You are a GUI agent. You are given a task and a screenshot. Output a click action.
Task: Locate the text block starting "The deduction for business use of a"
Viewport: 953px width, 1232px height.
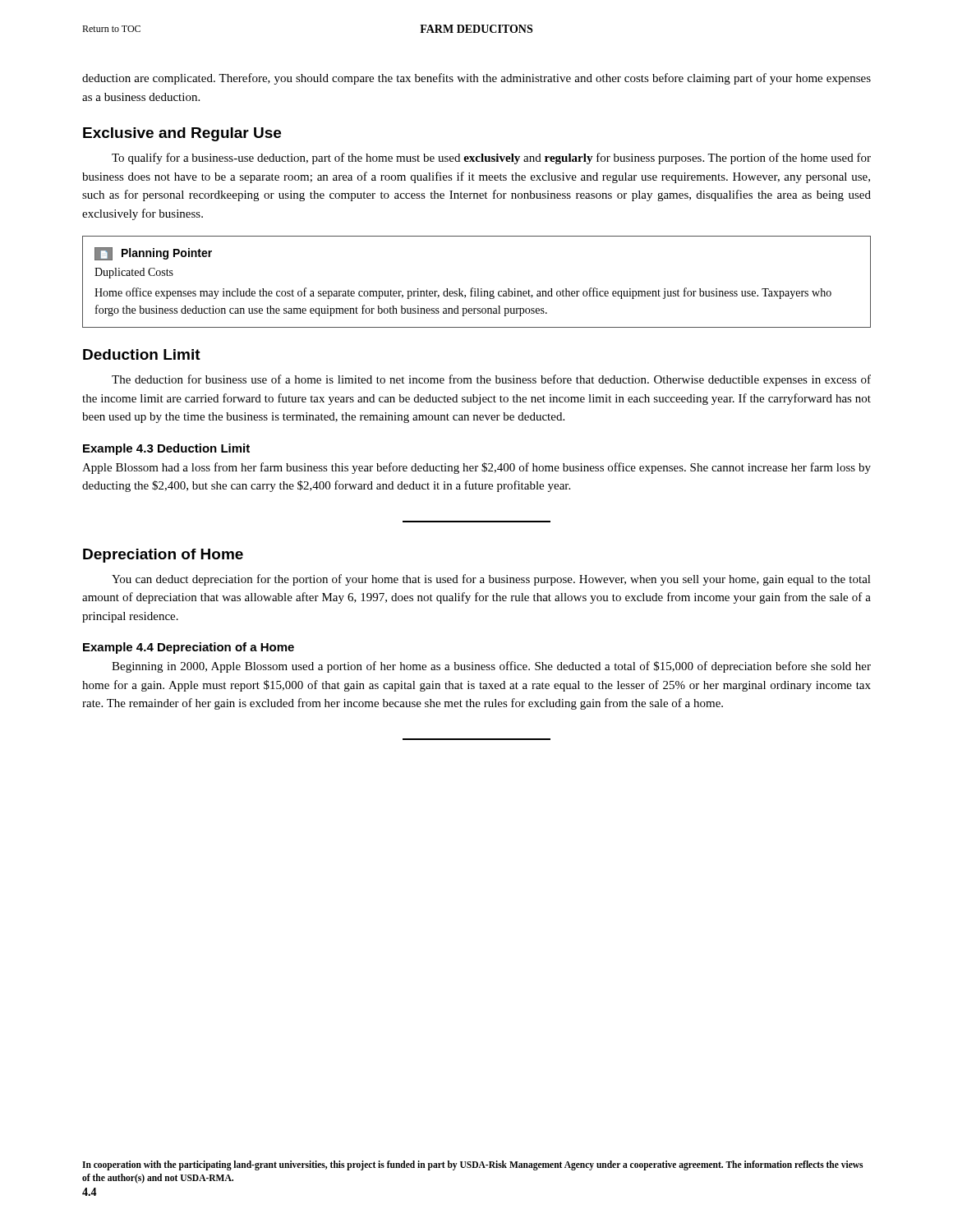(x=476, y=398)
